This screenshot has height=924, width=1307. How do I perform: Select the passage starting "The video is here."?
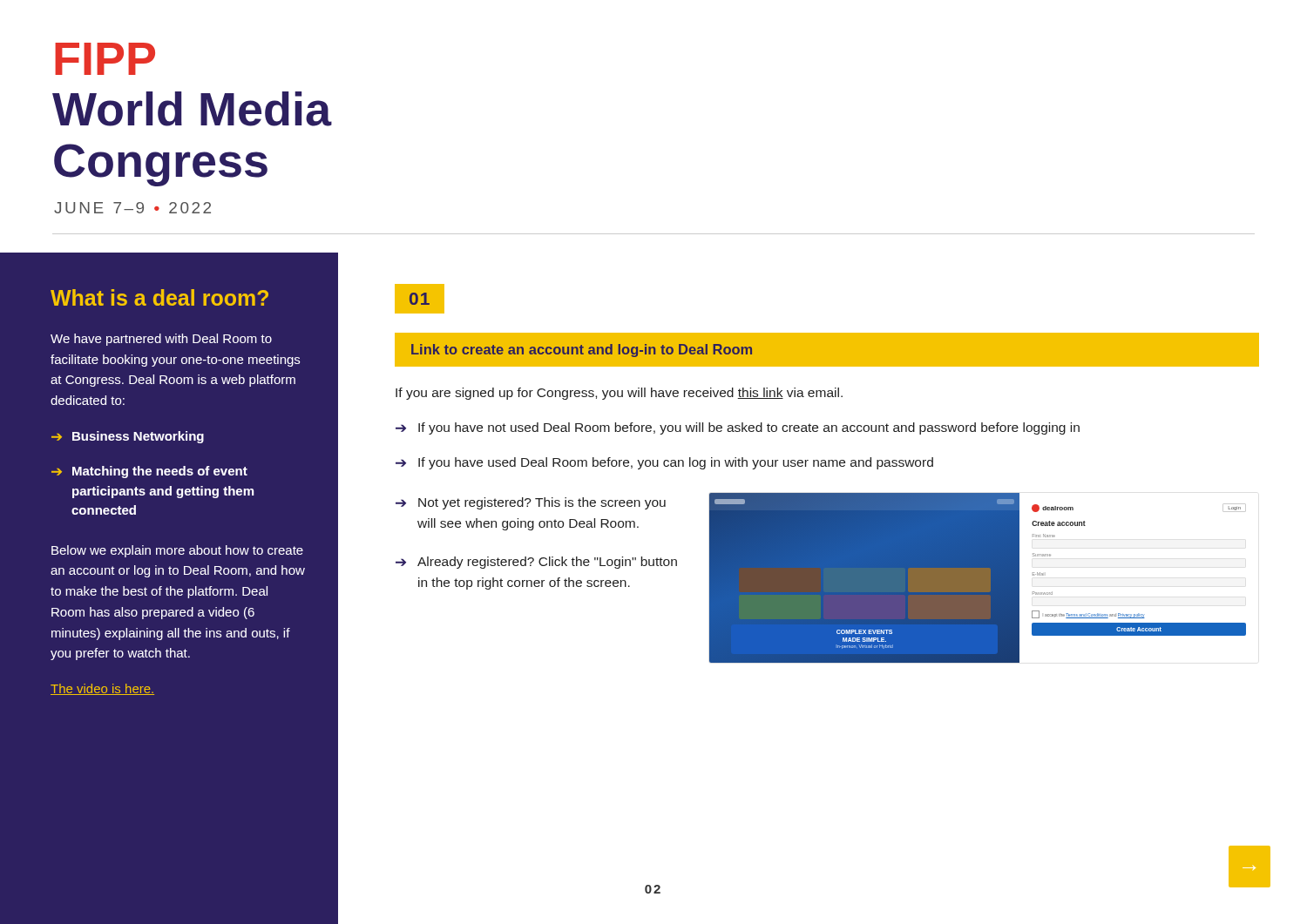click(103, 688)
